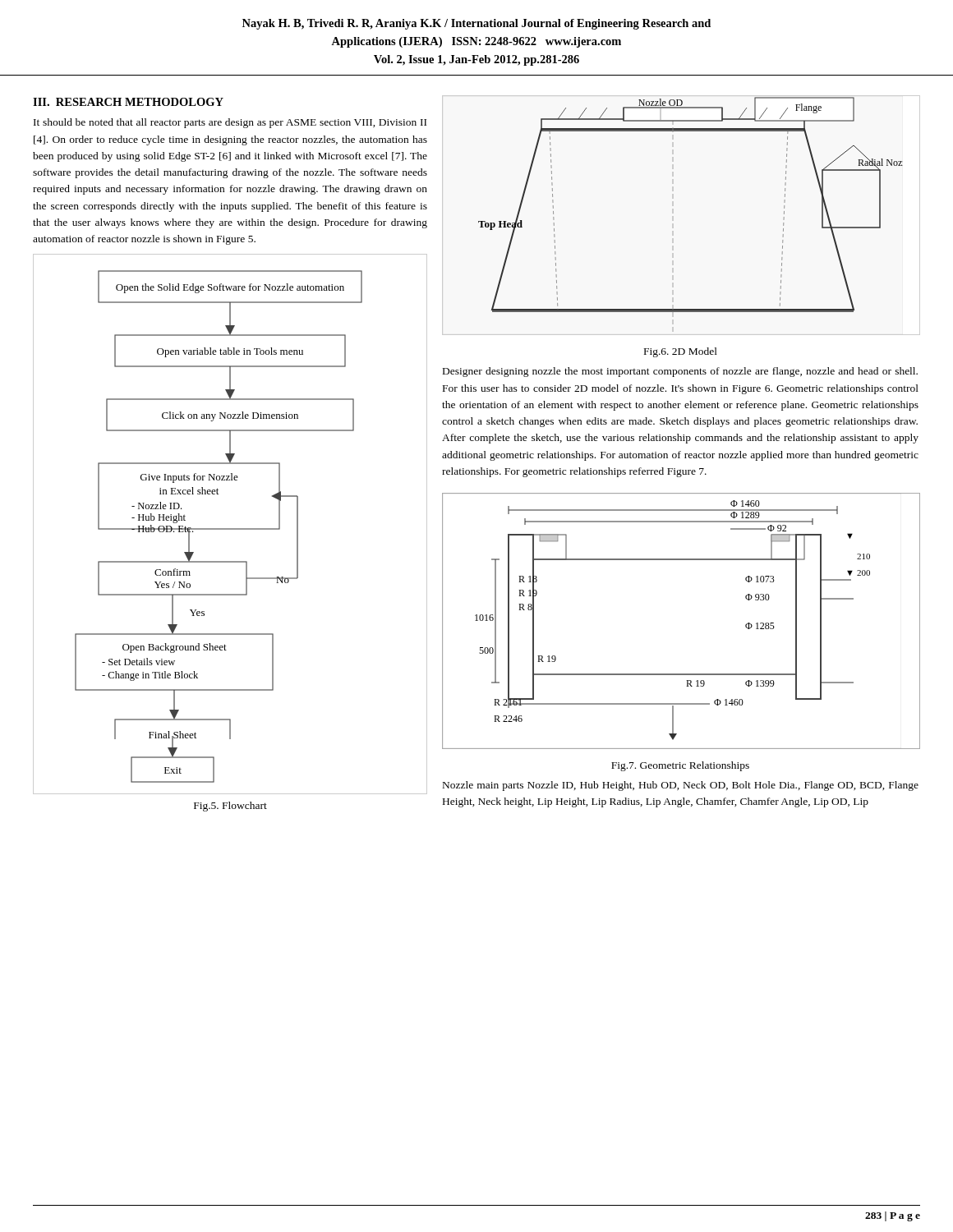Point to the text starting "Nozzle main parts Nozzle"
The image size is (953, 1232).
tap(680, 793)
